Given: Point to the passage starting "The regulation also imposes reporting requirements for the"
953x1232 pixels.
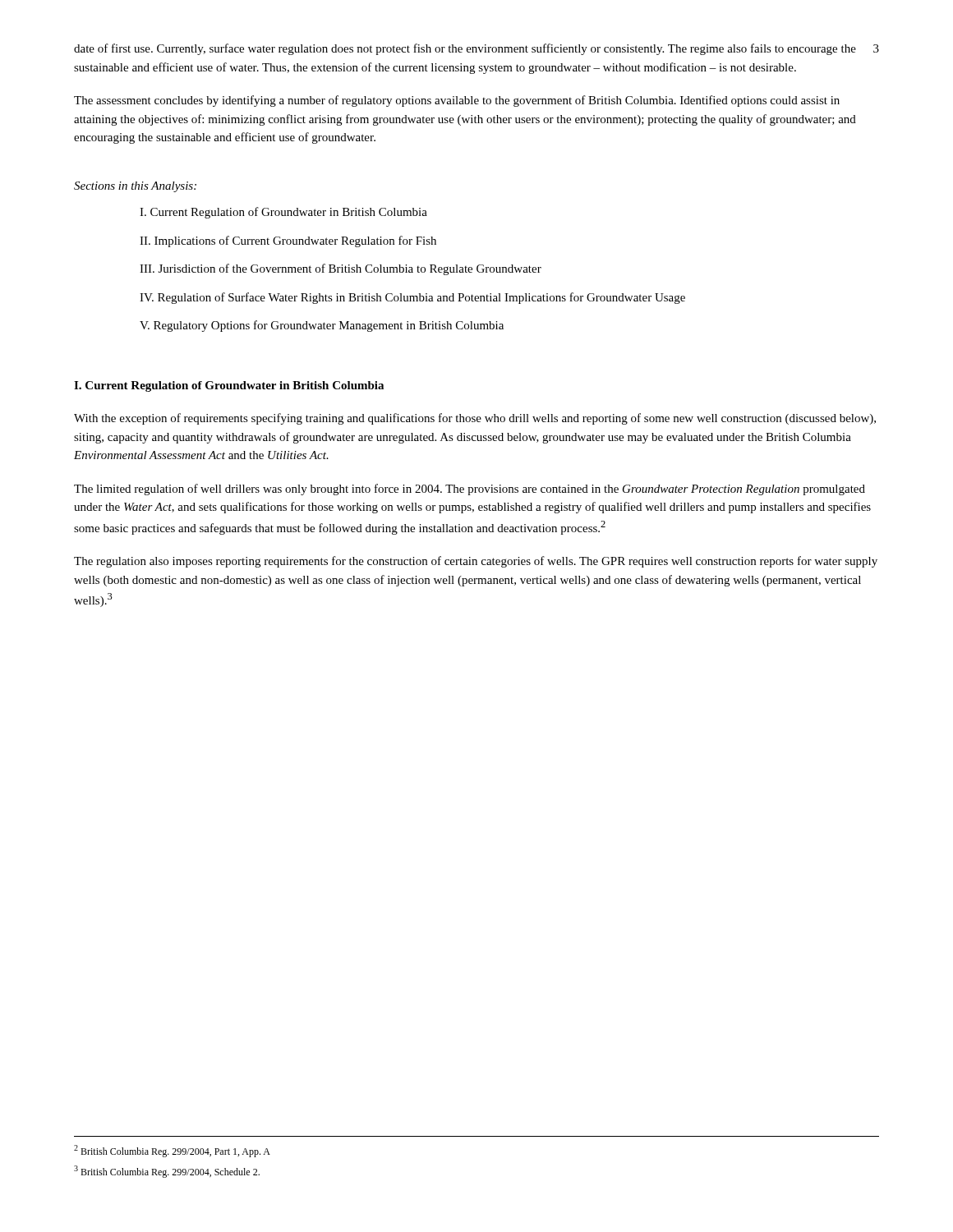Looking at the screenshot, I should [476, 581].
